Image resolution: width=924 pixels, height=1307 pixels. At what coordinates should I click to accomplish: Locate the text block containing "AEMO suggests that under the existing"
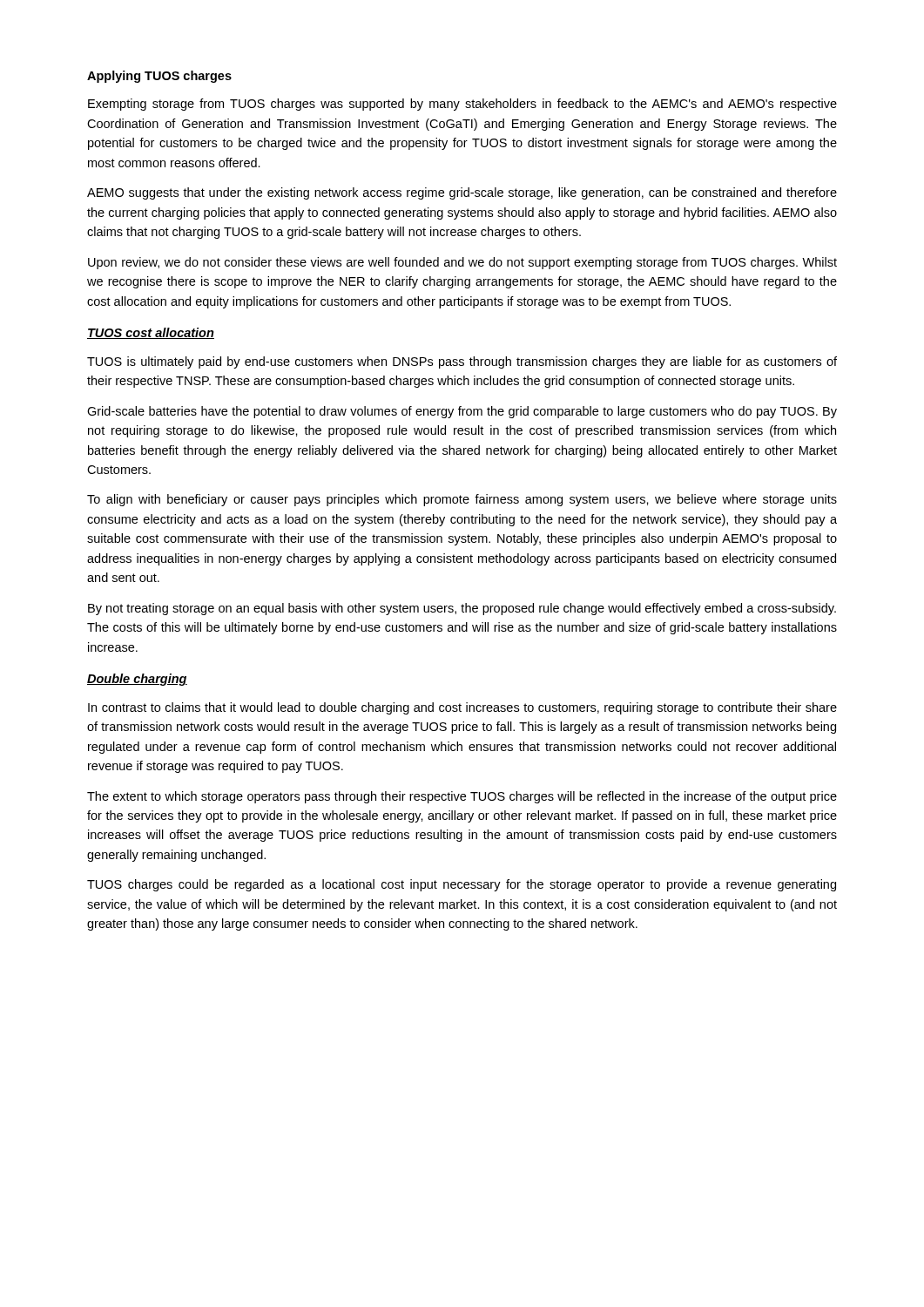(x=462, y=212)
